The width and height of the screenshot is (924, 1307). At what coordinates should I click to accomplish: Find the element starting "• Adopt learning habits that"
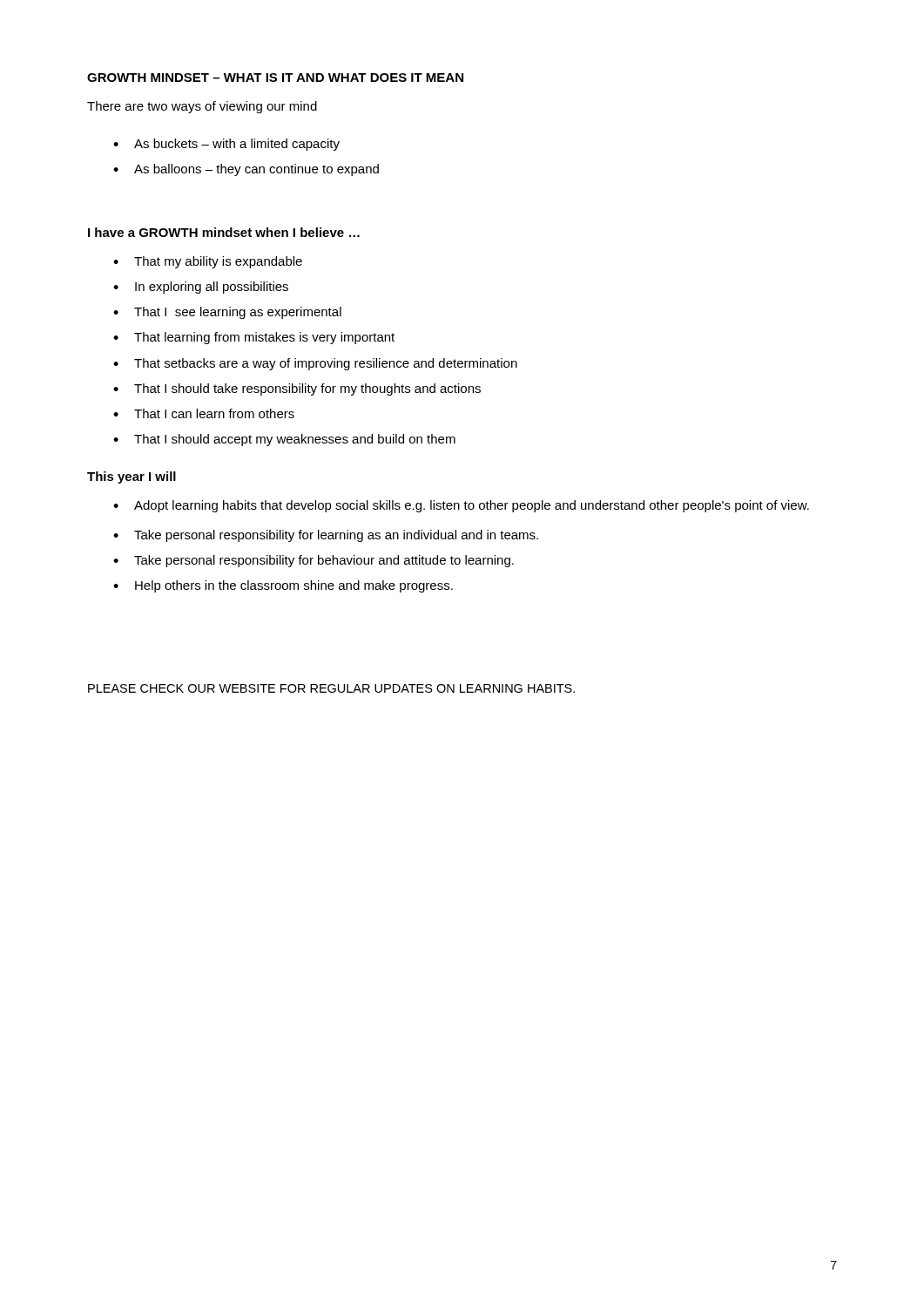pos(475,507)
